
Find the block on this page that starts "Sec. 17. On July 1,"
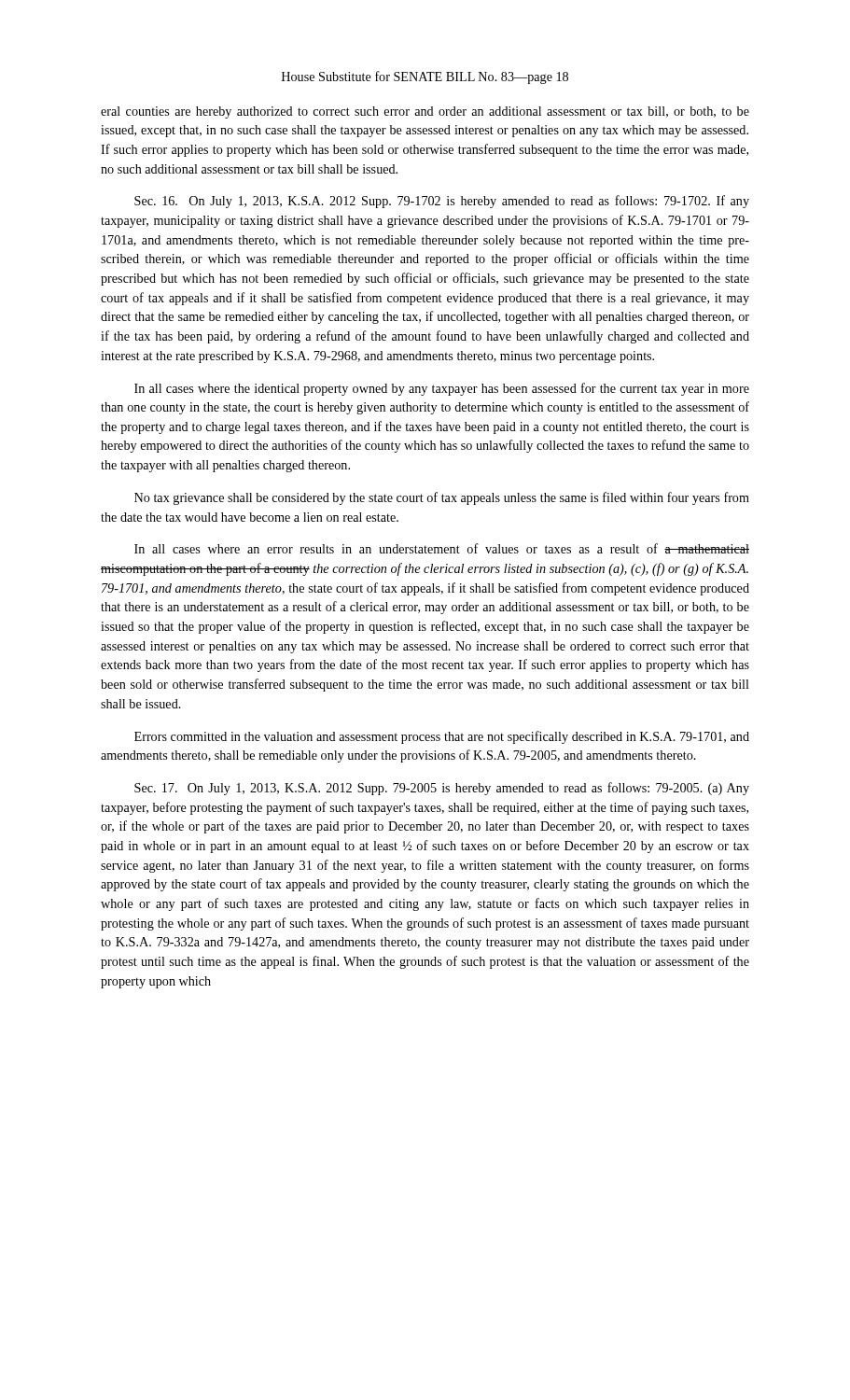coord(425,884)
